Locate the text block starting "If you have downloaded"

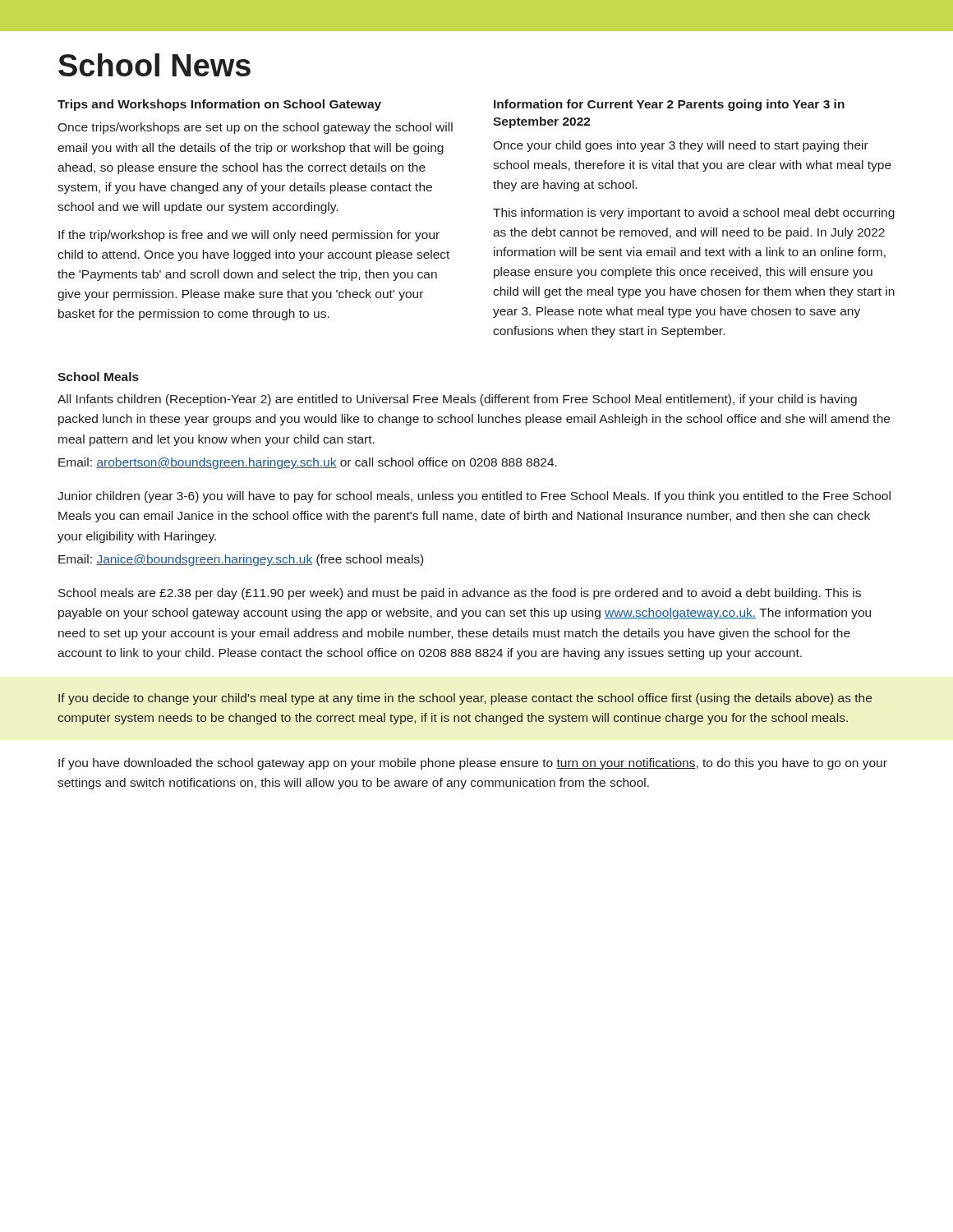click(x=476, y=773)
